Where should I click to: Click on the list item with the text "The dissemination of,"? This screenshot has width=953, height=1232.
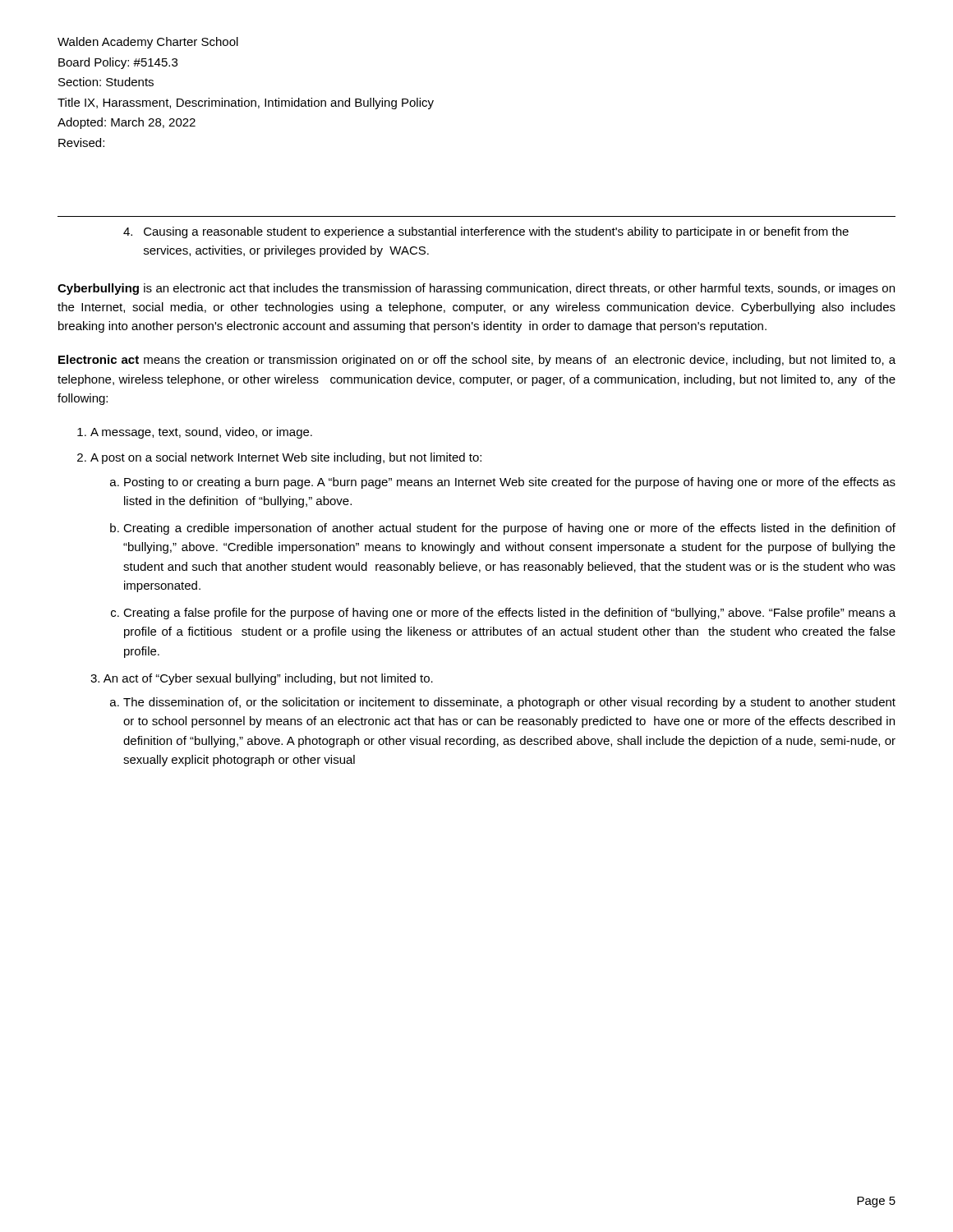pos(509,730)
